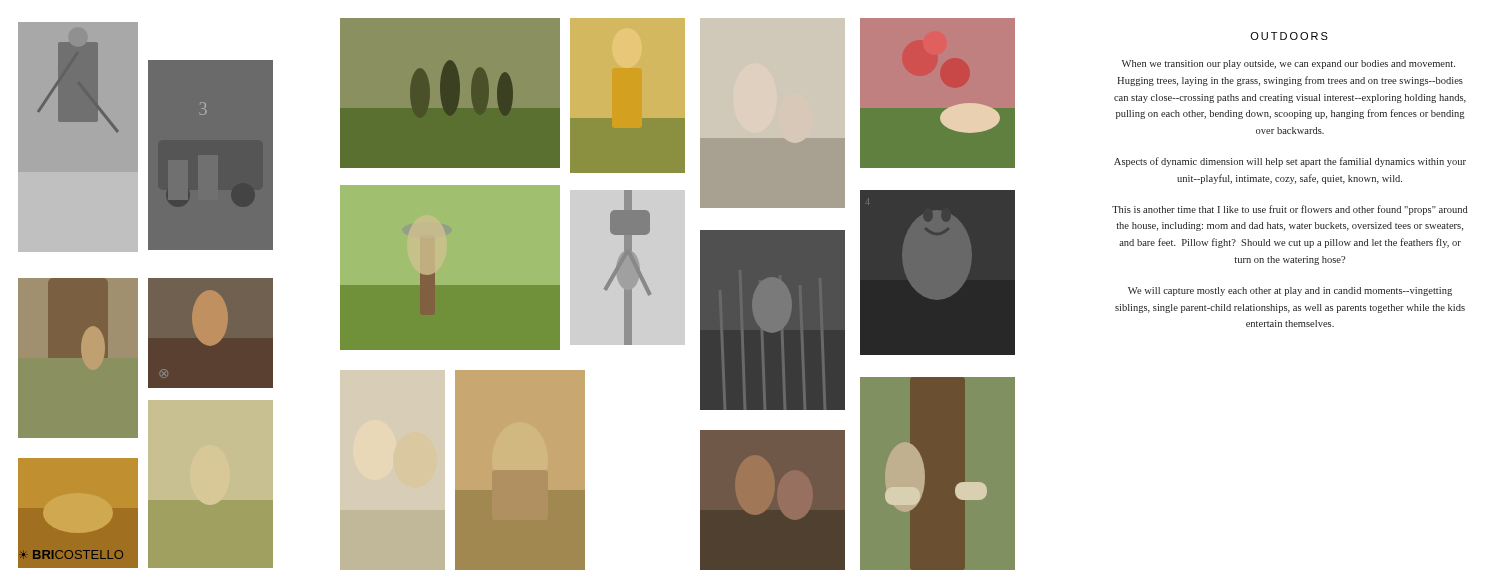This screenshot has width=1500, height=580.
Task: Point to the block starting "This is another time"
Action: (1290, 234)
